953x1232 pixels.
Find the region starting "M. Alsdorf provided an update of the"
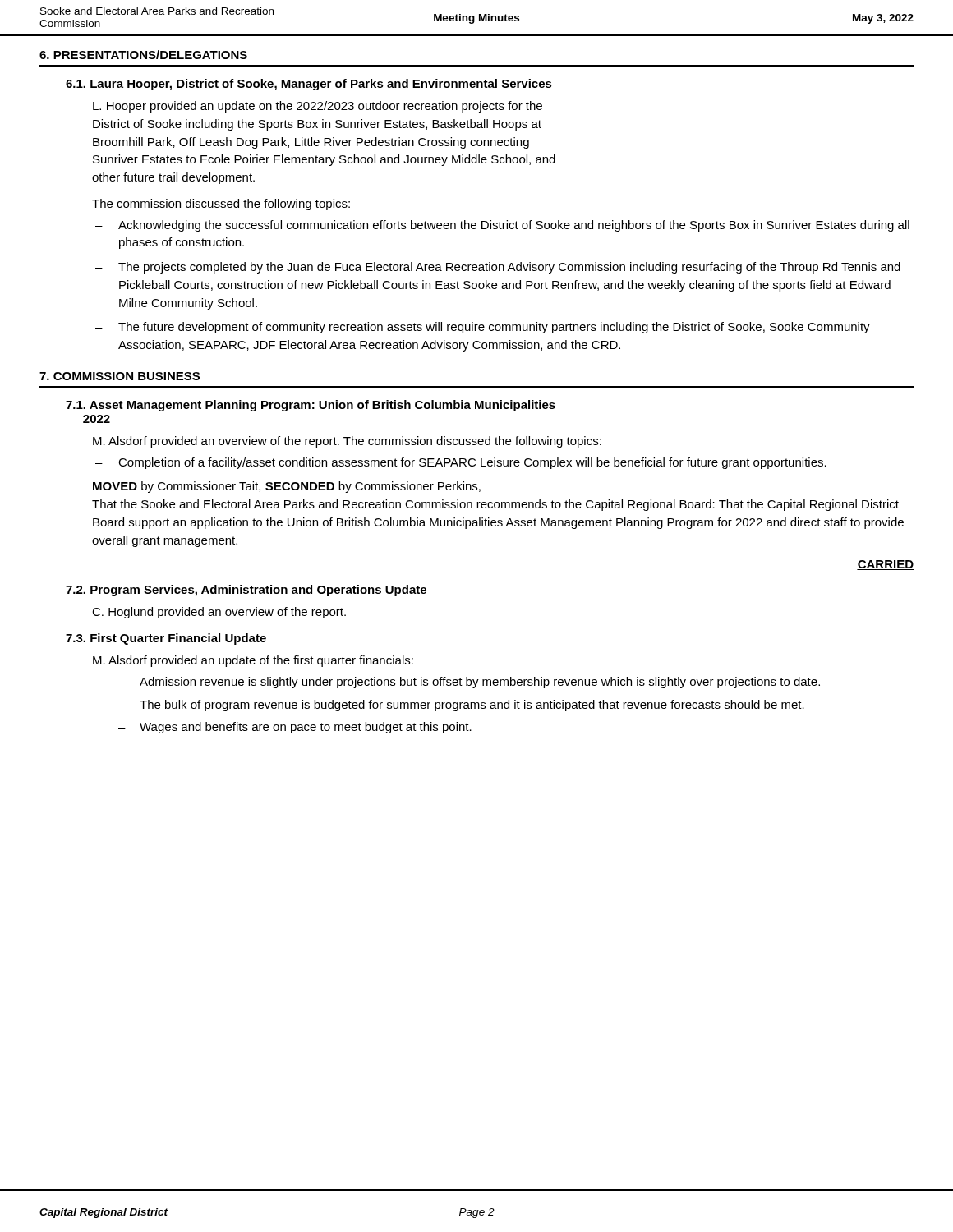tap(253, 660)
